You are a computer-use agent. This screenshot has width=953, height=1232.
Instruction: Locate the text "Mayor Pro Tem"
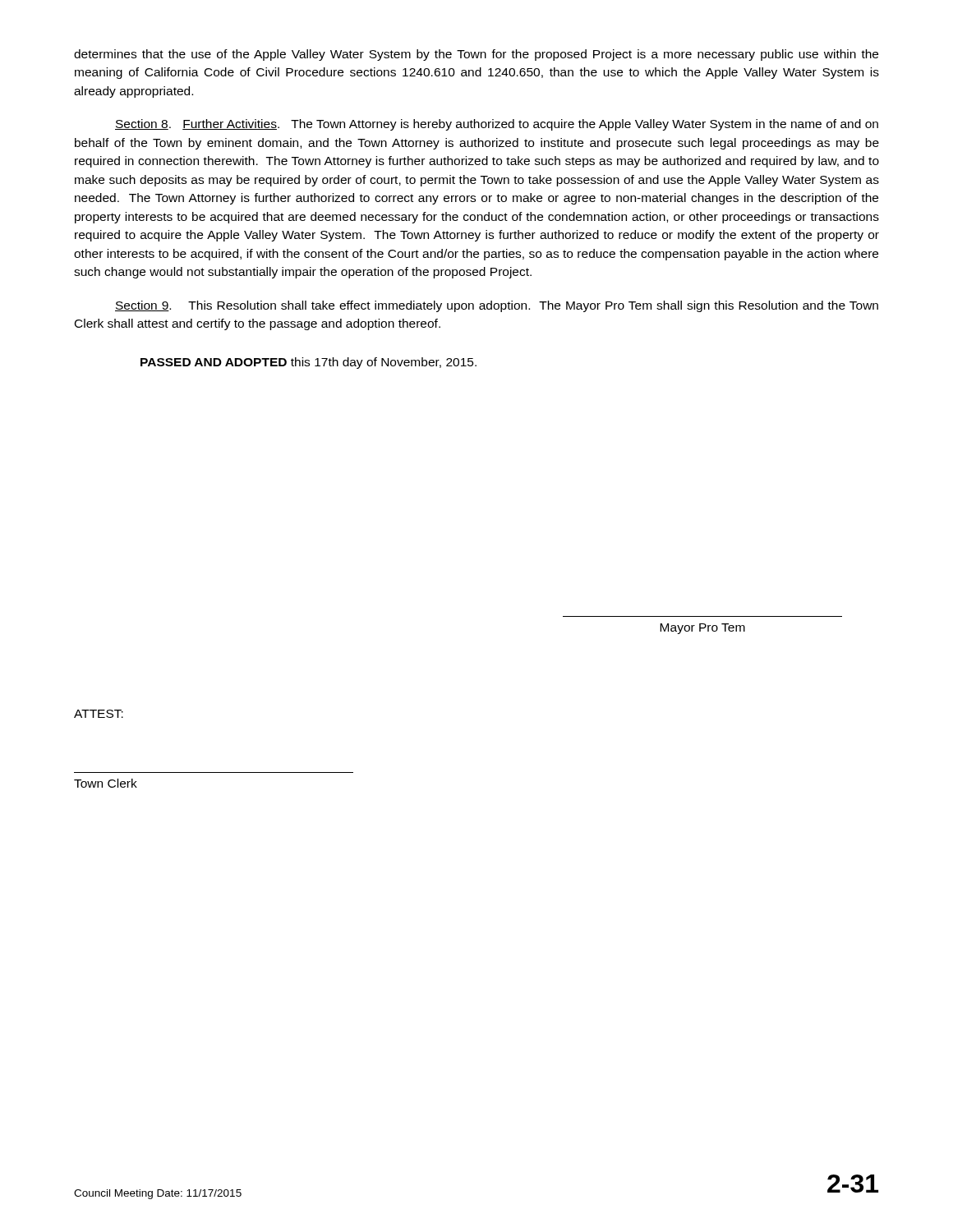(x=702, y=627)
